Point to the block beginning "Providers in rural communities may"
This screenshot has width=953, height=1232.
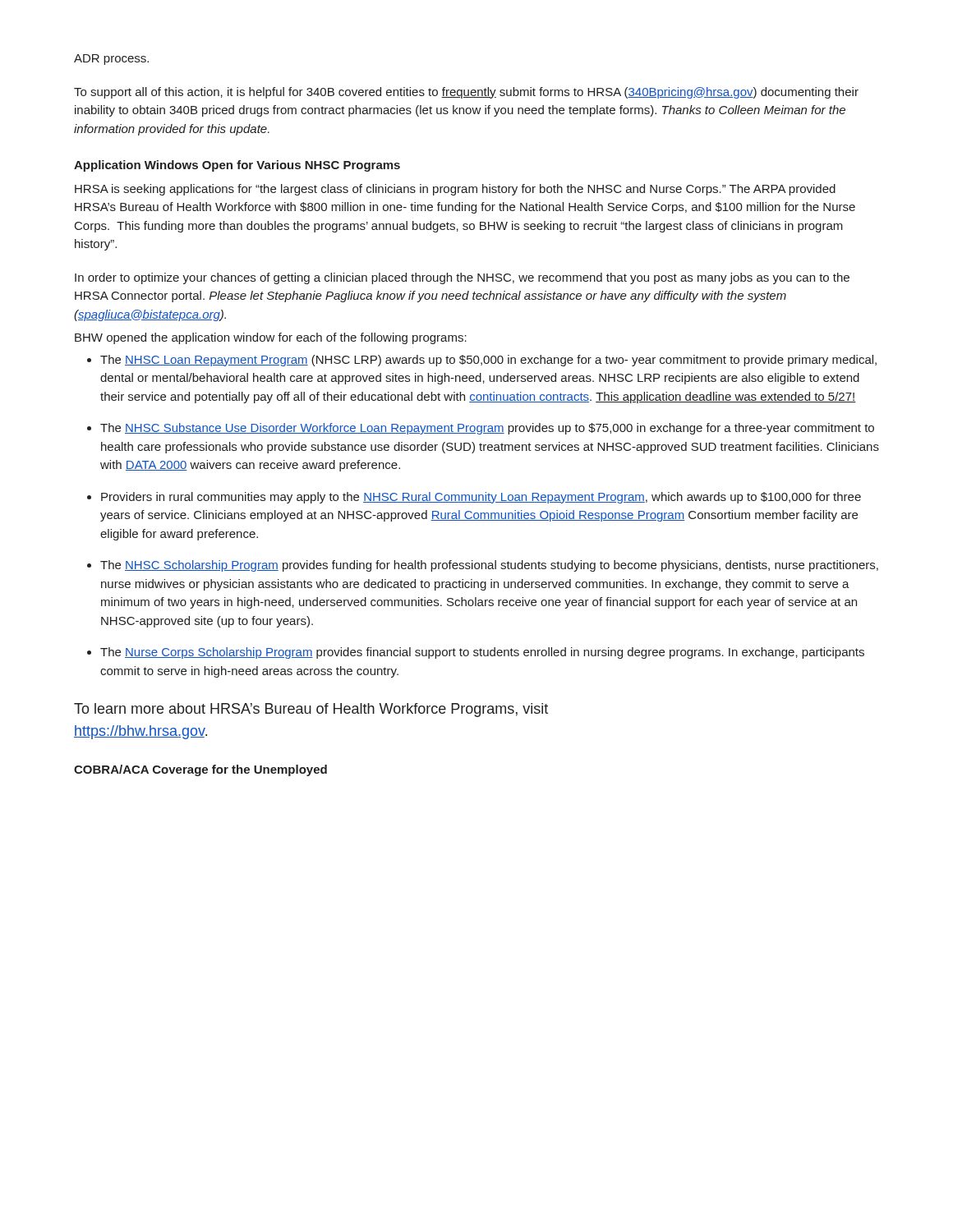481,515
